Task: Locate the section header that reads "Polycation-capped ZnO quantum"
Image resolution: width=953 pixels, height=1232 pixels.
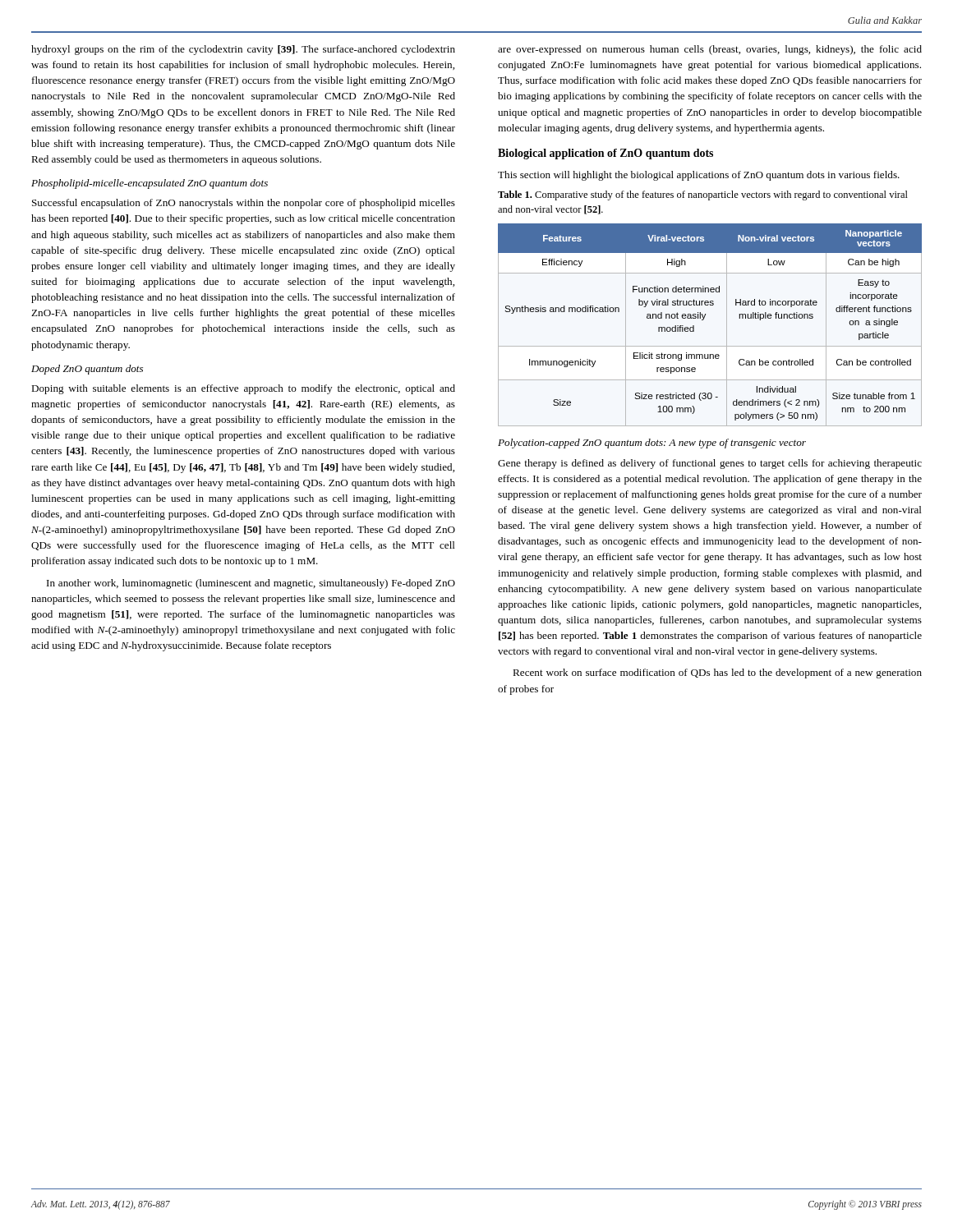Action: 710,443
